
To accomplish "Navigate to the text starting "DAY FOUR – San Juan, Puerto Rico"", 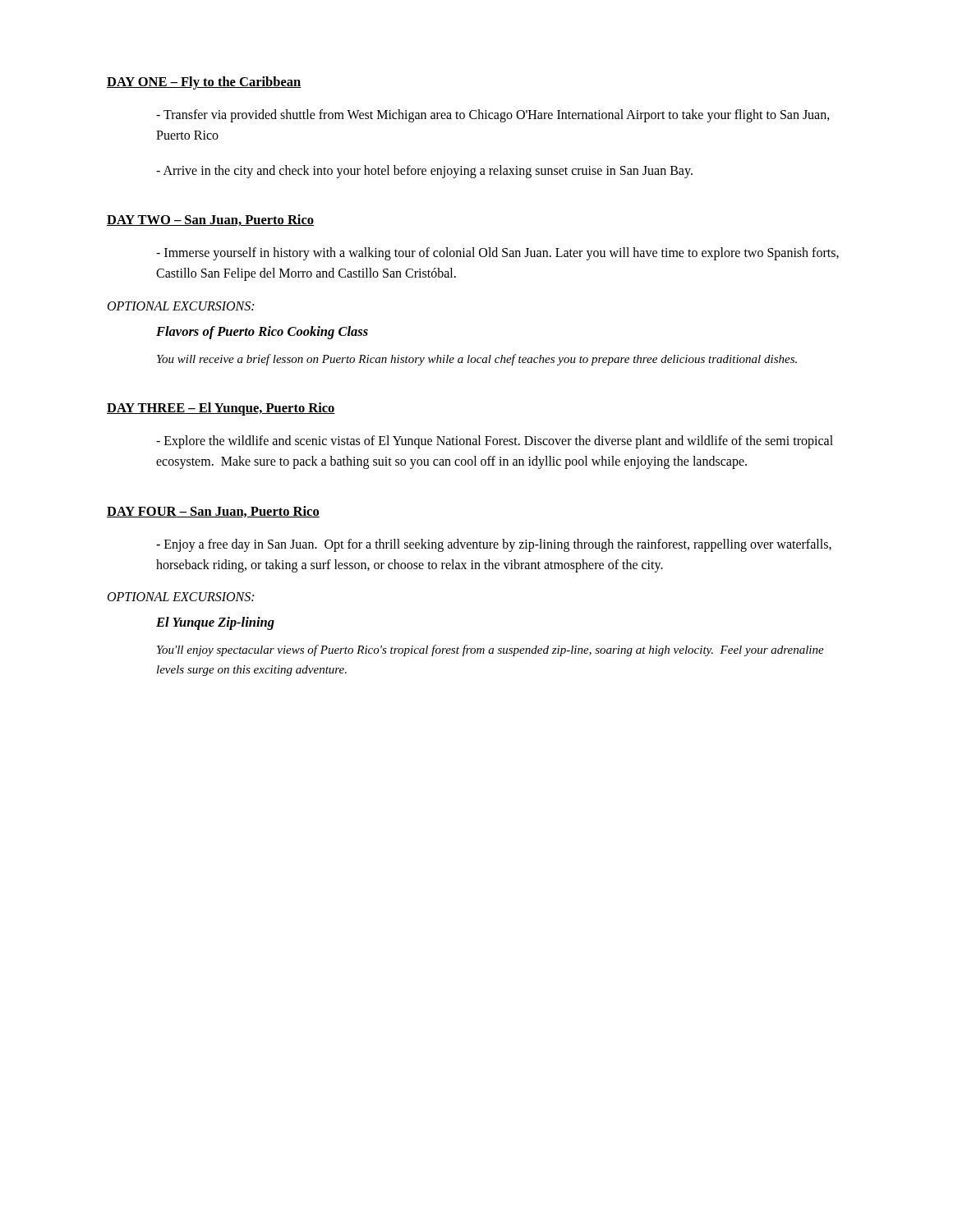I will tap(213, 511).
